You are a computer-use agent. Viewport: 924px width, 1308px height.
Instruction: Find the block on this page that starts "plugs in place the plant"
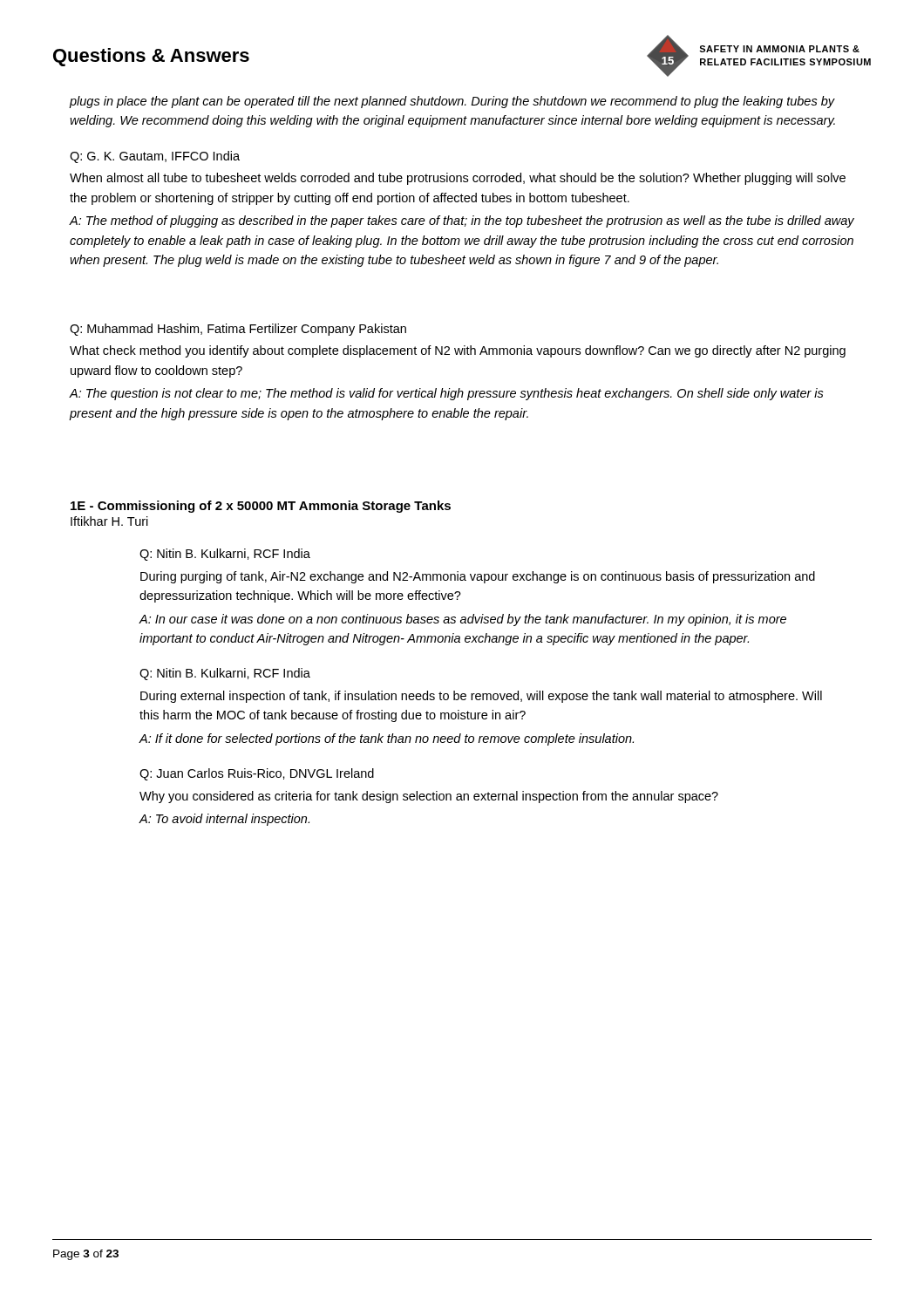(x=453, y=111)
